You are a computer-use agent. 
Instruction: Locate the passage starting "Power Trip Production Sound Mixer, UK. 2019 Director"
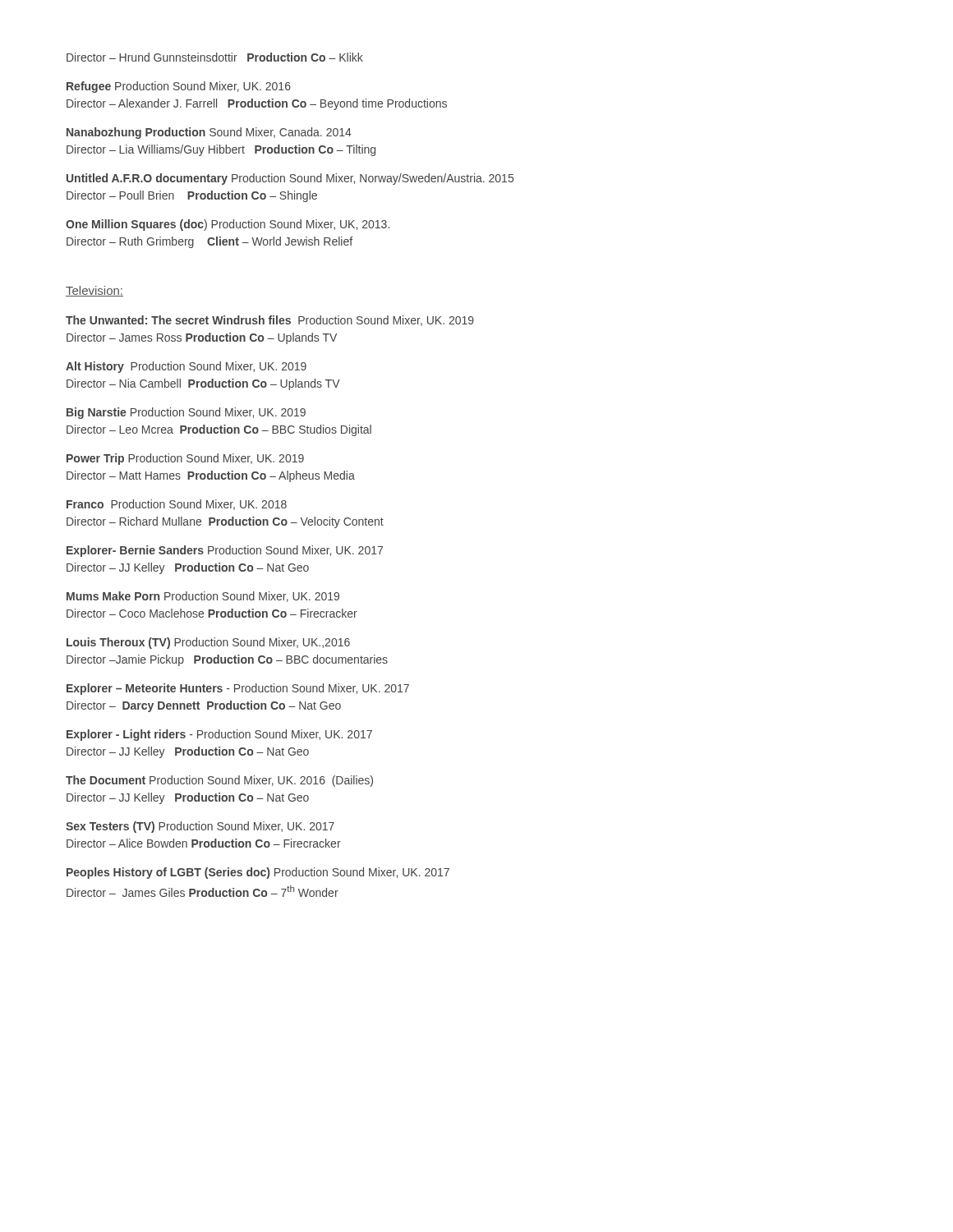185,459
